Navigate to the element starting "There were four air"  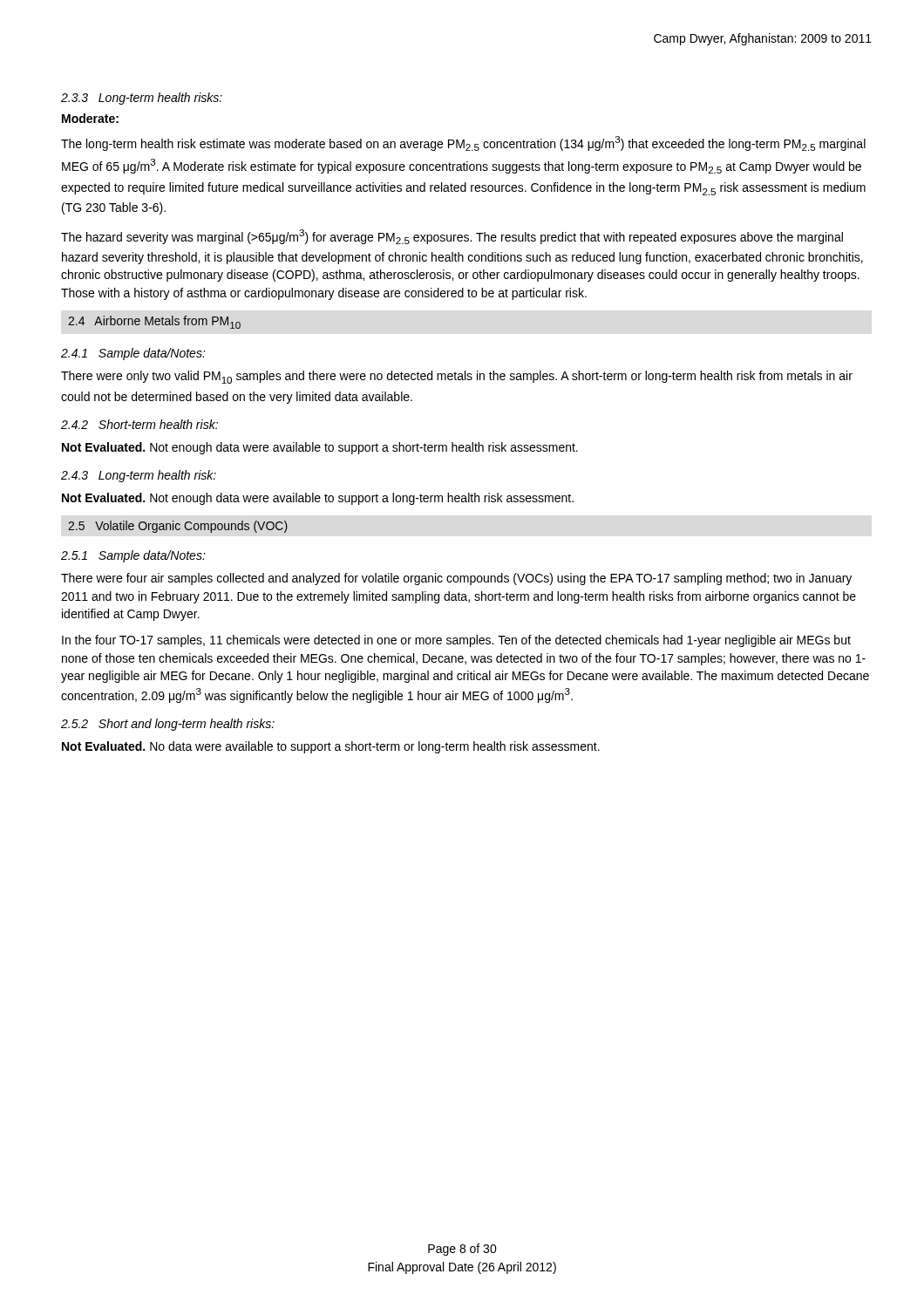(x=466, y=596)
